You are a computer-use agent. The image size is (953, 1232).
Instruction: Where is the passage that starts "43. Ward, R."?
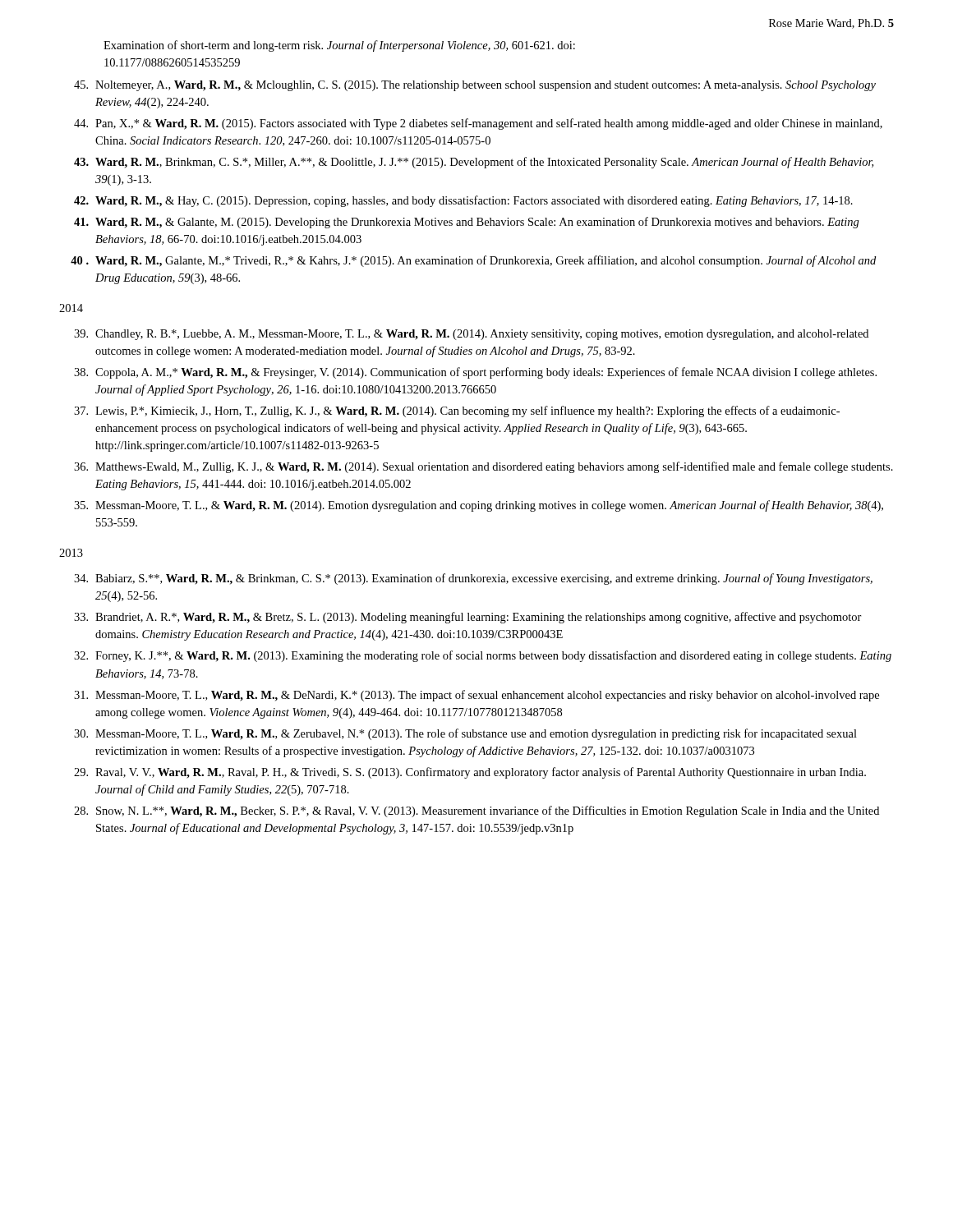tap(476, 171)
